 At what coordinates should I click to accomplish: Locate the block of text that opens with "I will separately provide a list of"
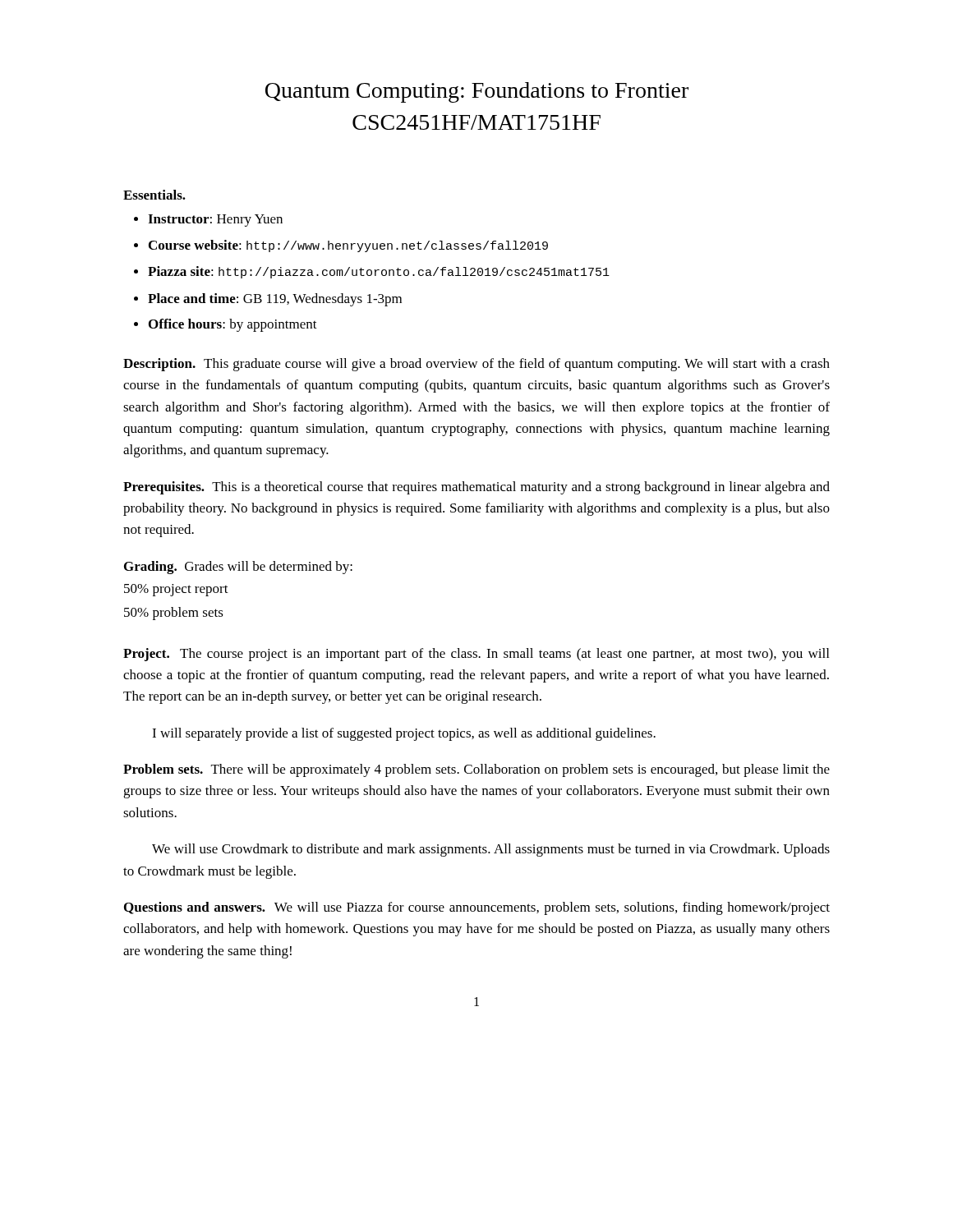coord(404,733)
